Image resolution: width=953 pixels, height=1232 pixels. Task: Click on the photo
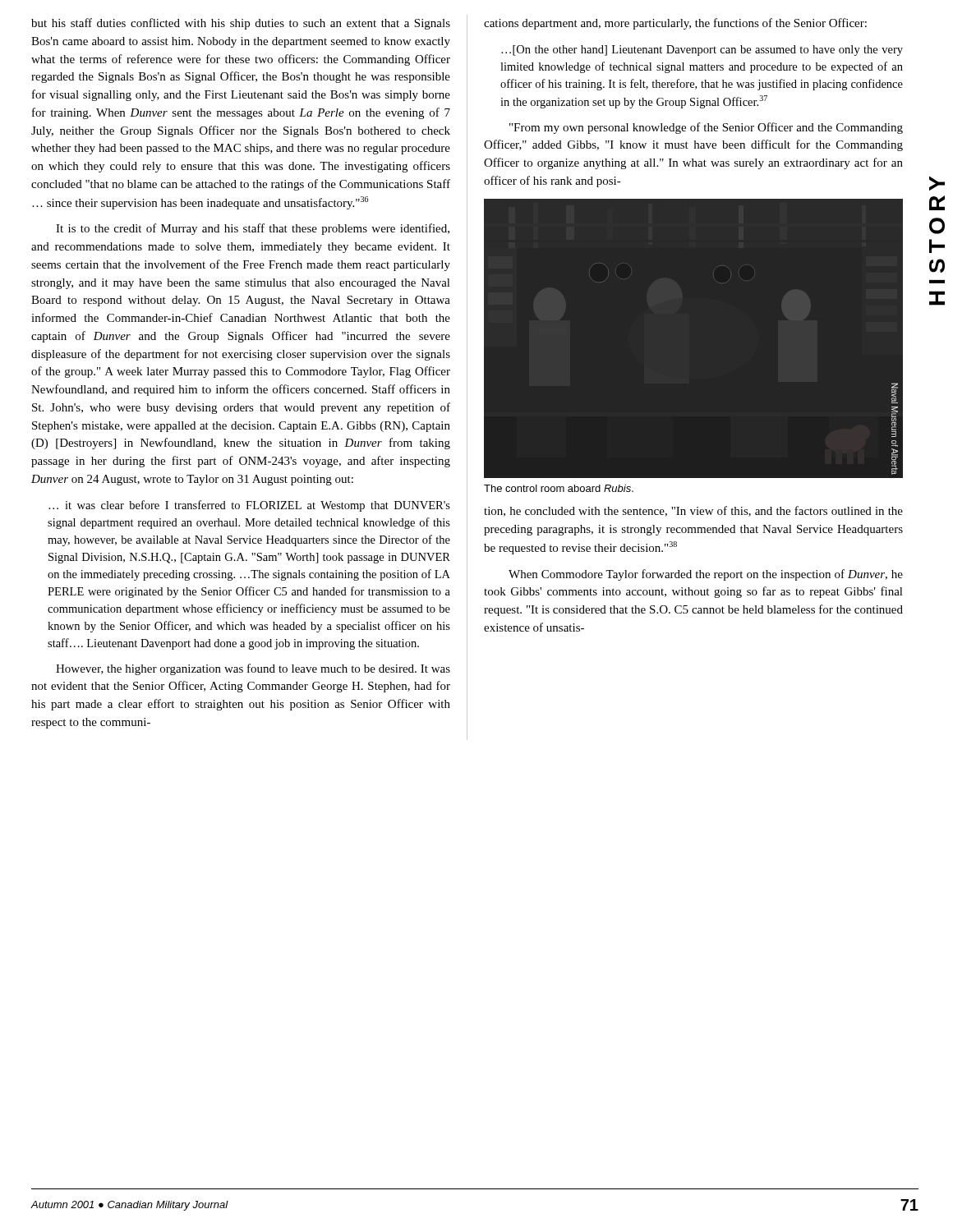pos(693,338)
